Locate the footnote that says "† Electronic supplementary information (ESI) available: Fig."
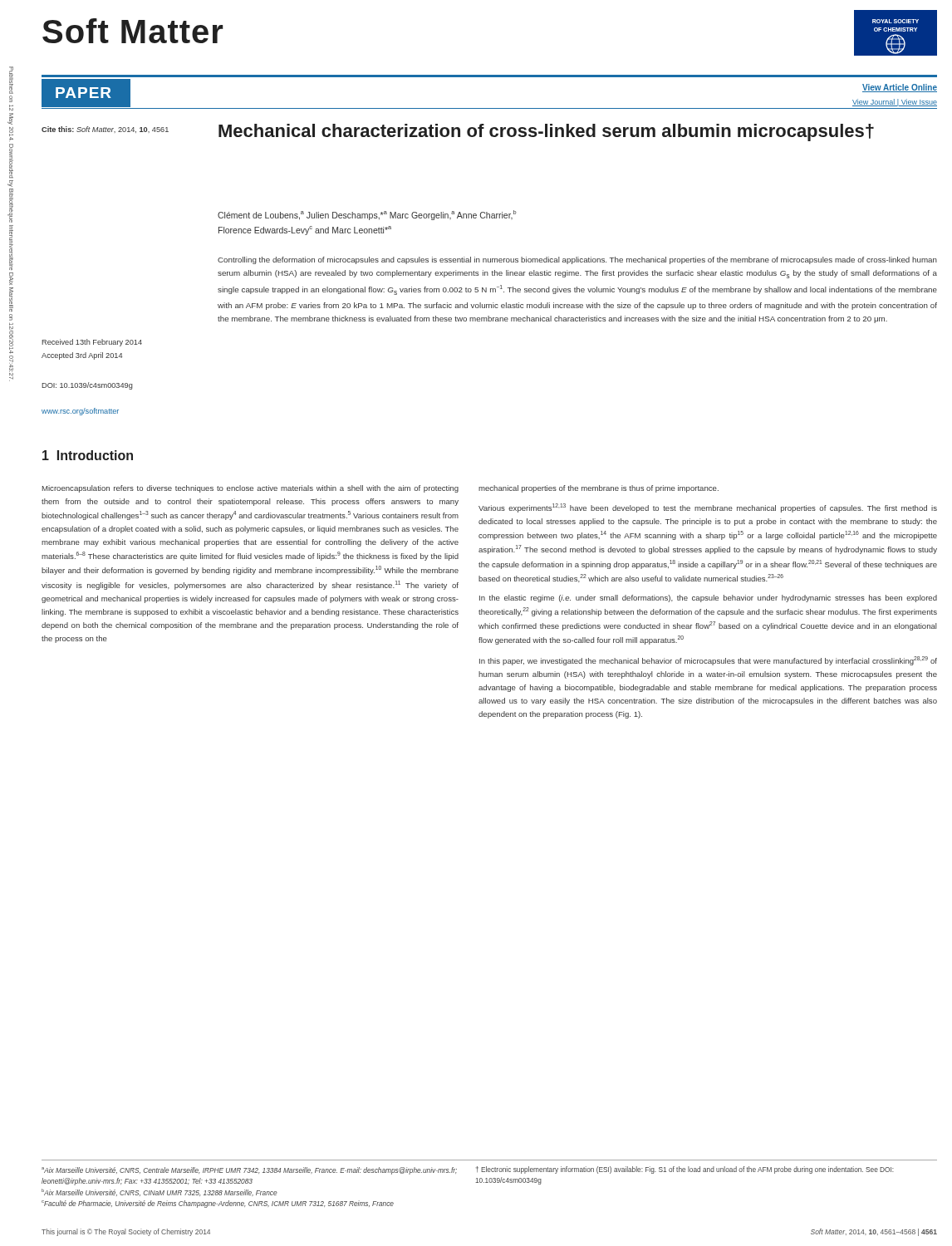Viewport: 952px width, 1246px height. [685, 1175]
